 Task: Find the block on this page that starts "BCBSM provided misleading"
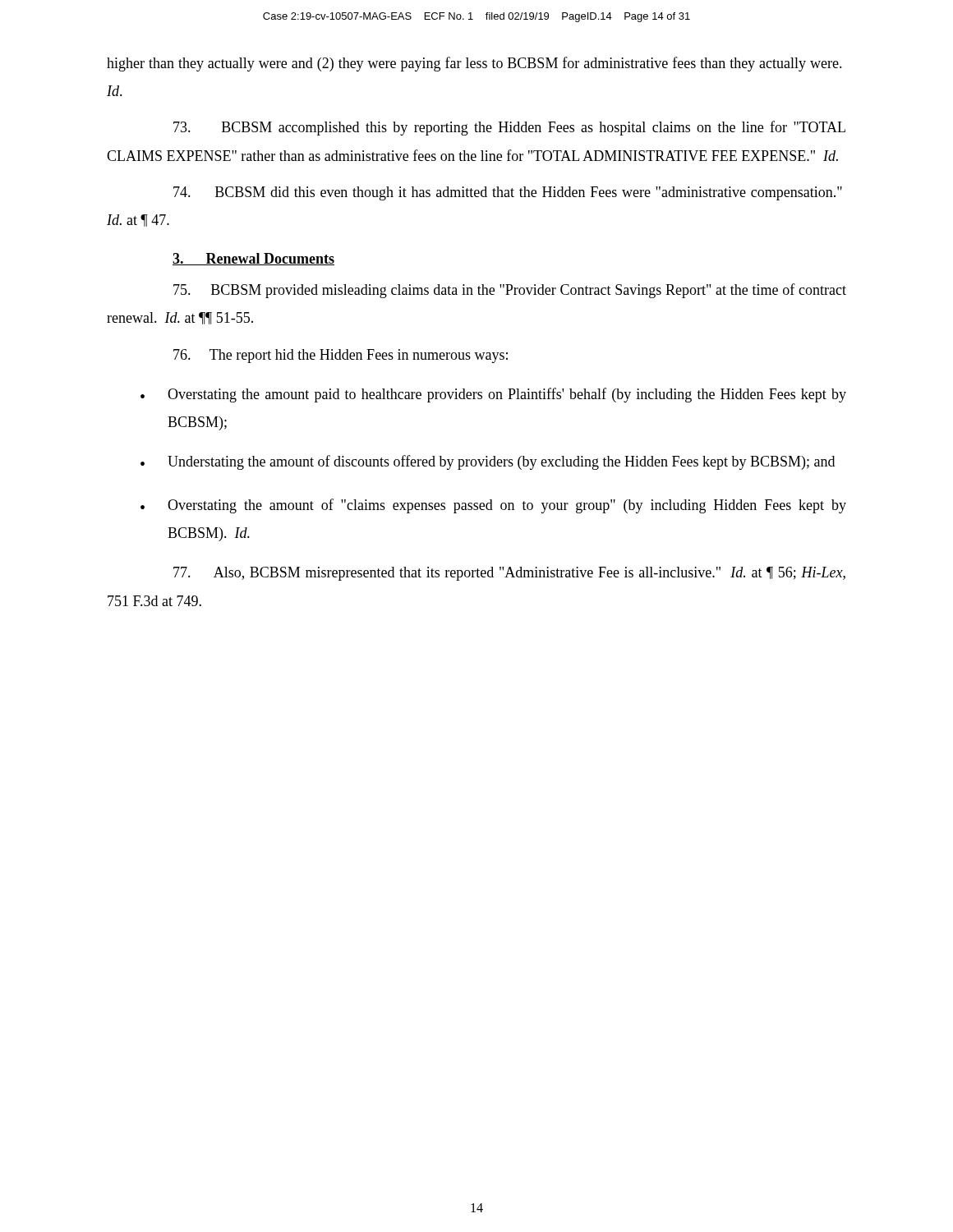[476, 304]
